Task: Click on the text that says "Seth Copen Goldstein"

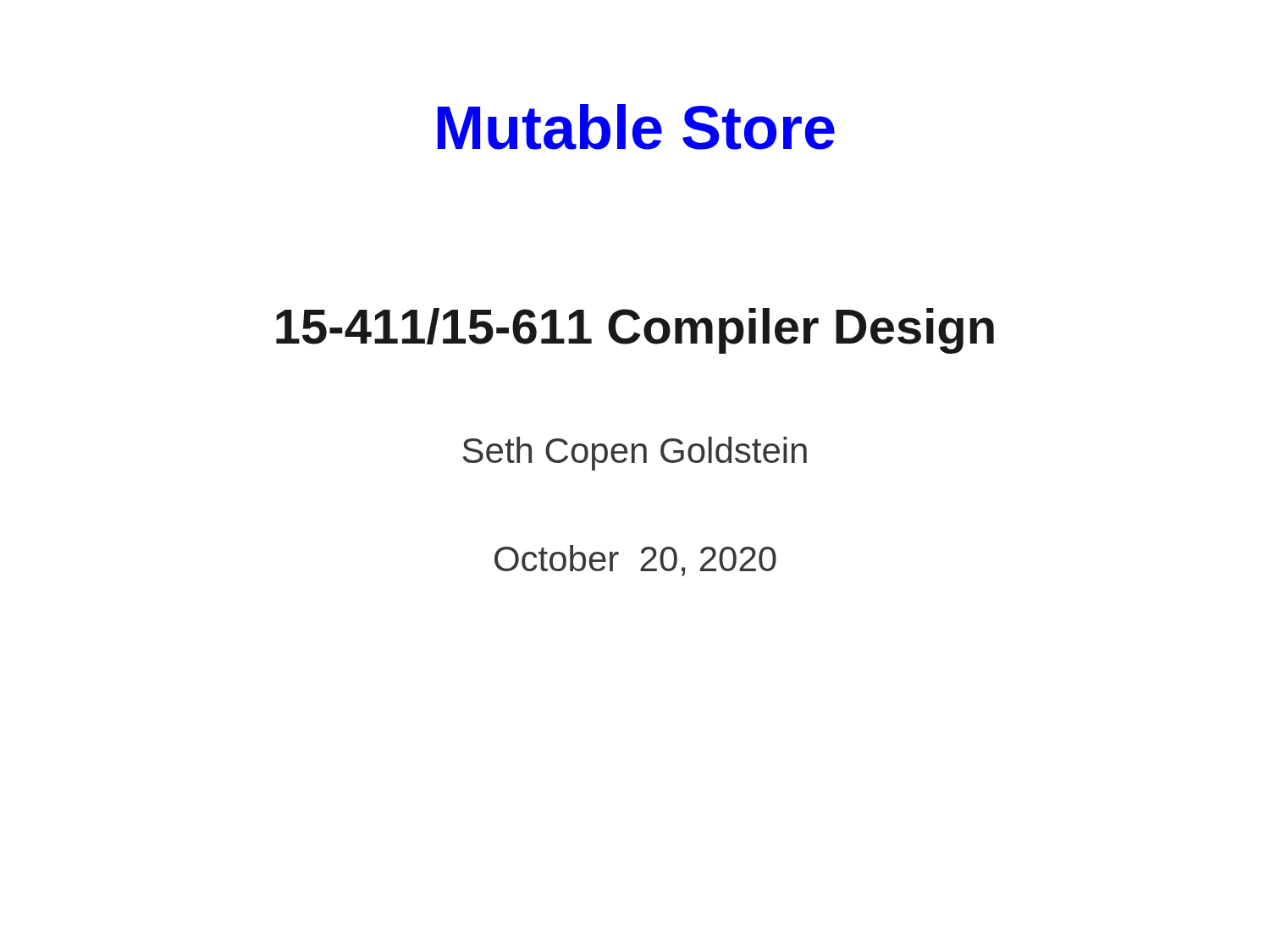Action: coord(635,451)
